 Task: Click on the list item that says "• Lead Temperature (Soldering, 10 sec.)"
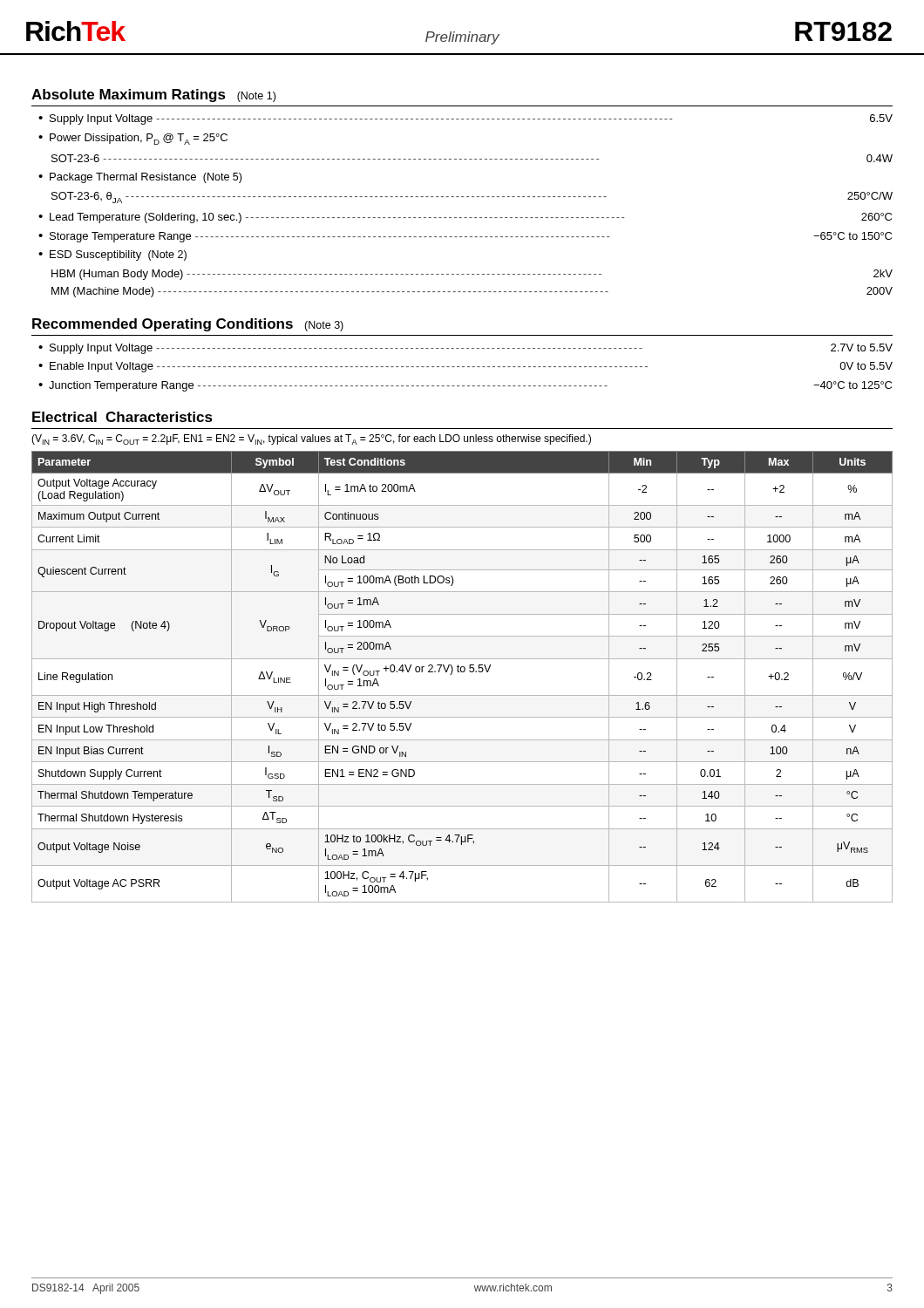(465, 217)
